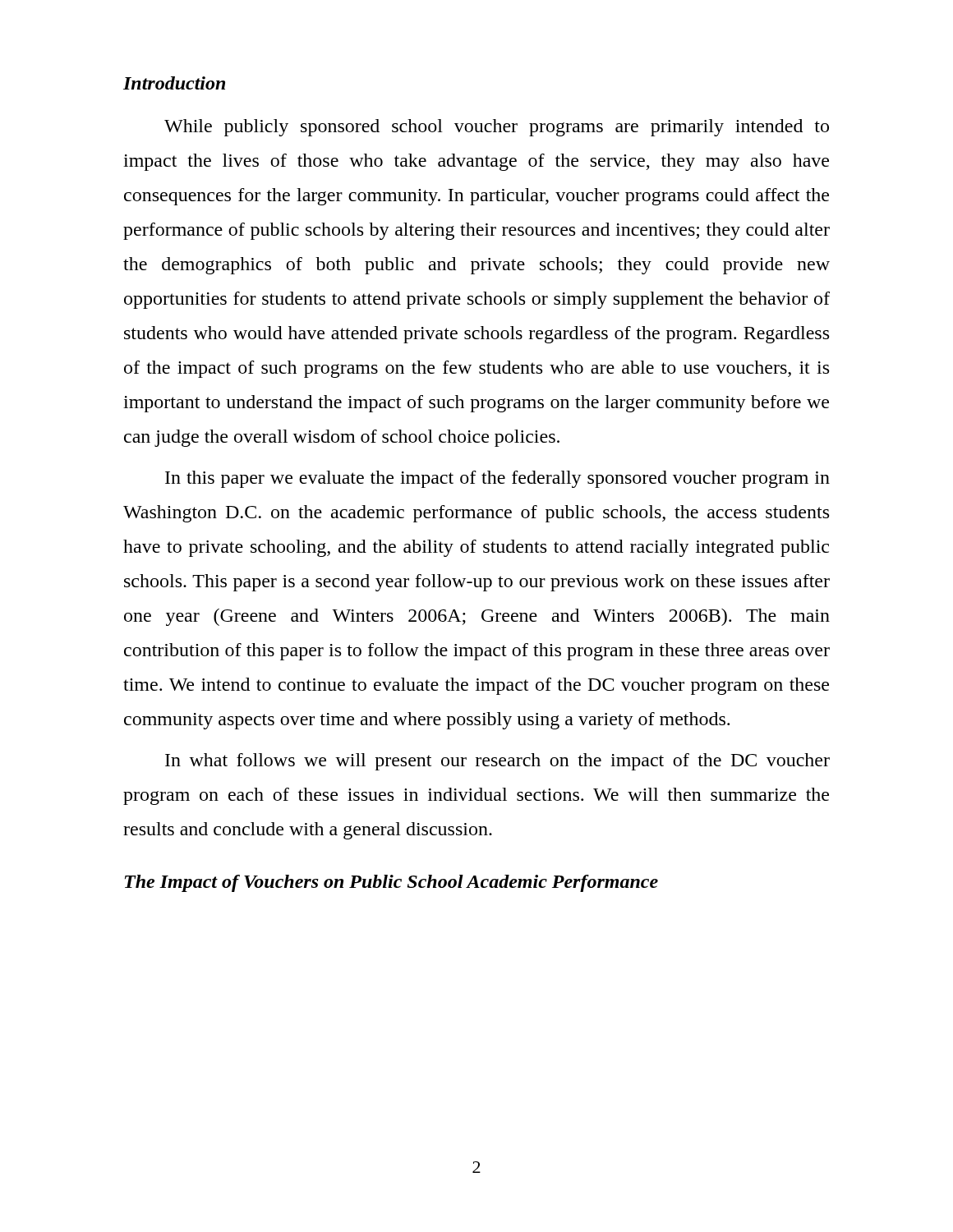Point to the block starting "In this paper we evaluate"
Image resolution: width=953 pixels, height=1232 pixels.
476,598
